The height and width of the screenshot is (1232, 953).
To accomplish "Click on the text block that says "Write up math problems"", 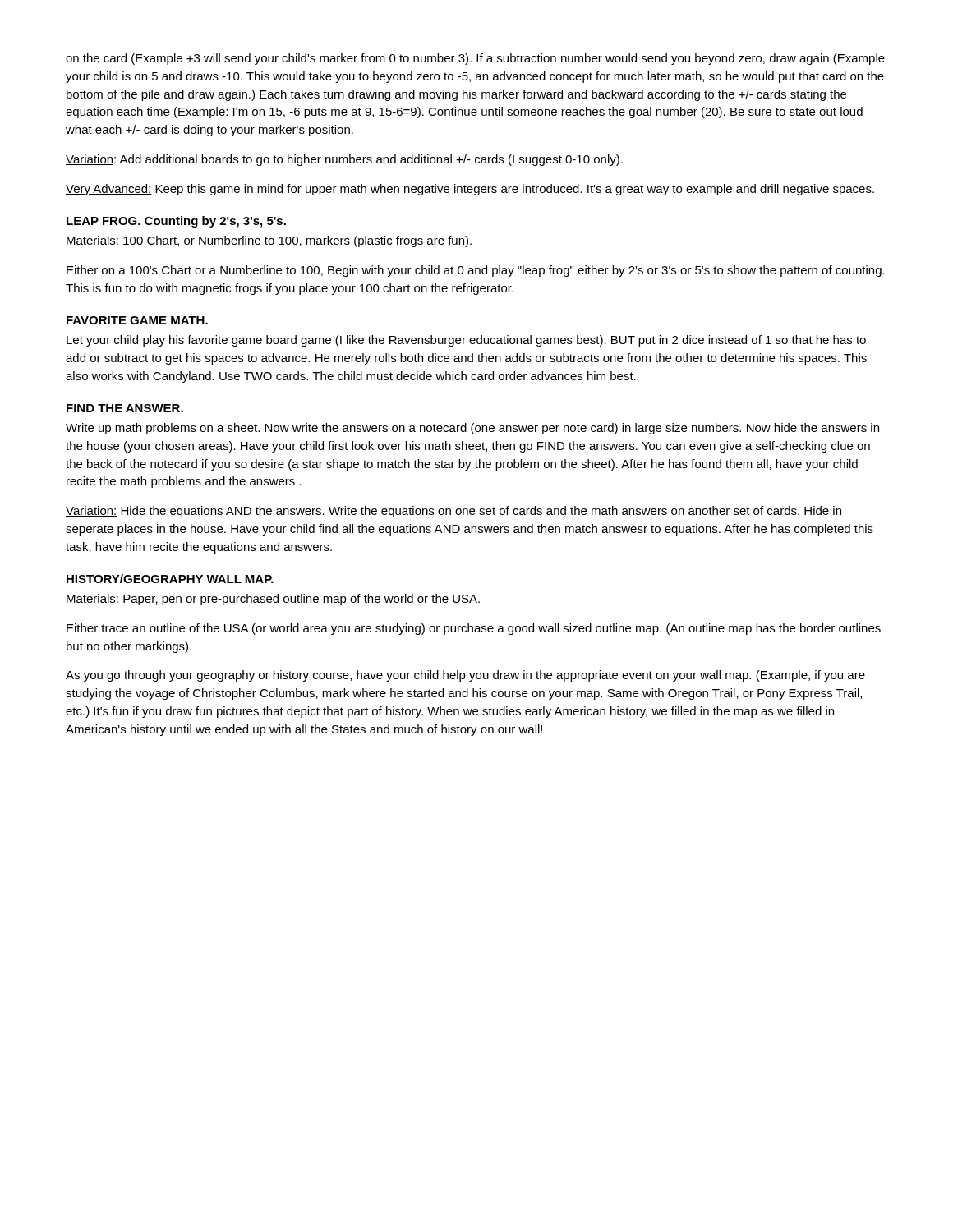I will point(473,454).
